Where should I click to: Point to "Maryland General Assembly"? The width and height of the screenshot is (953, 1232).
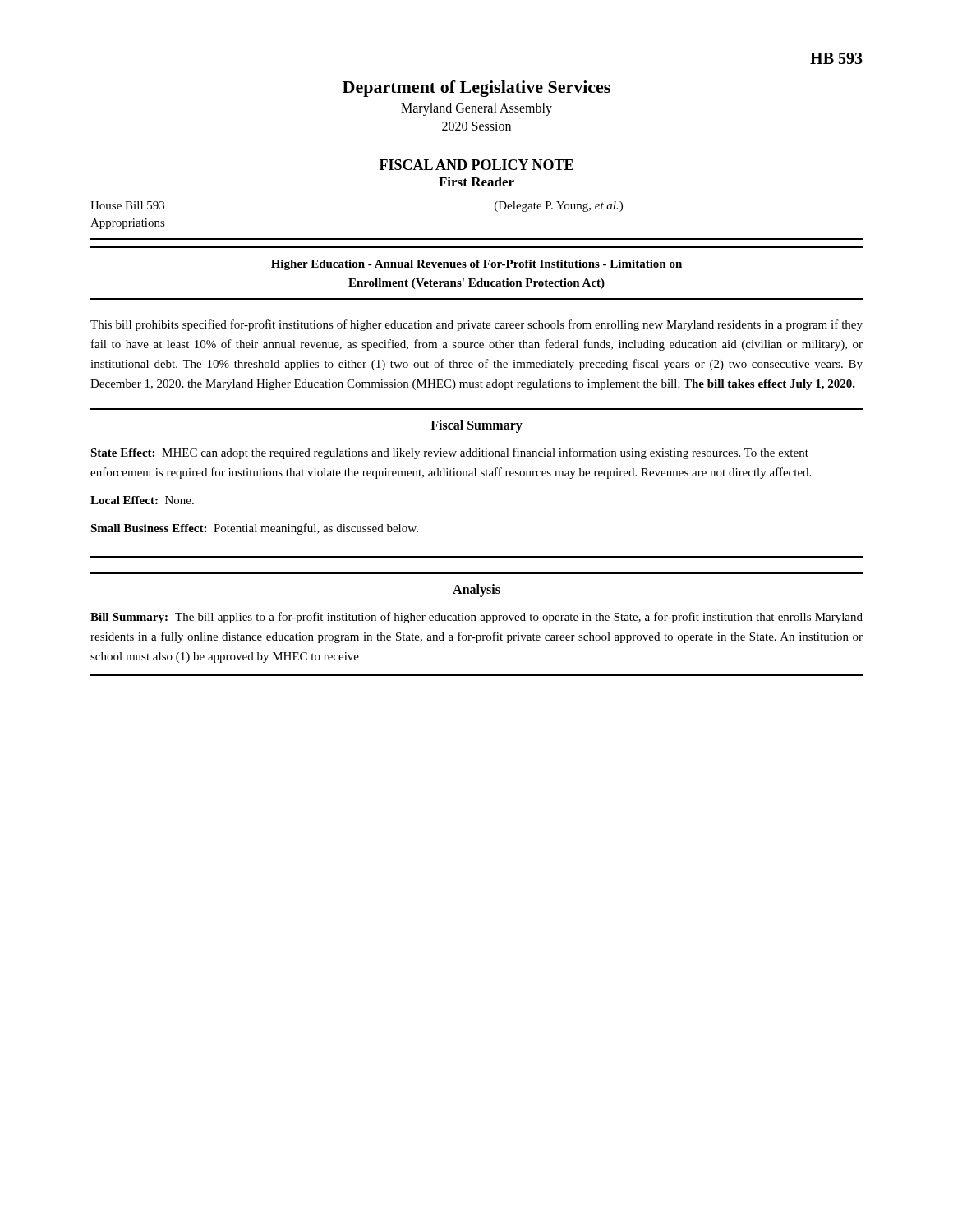[x=476, y=108]
